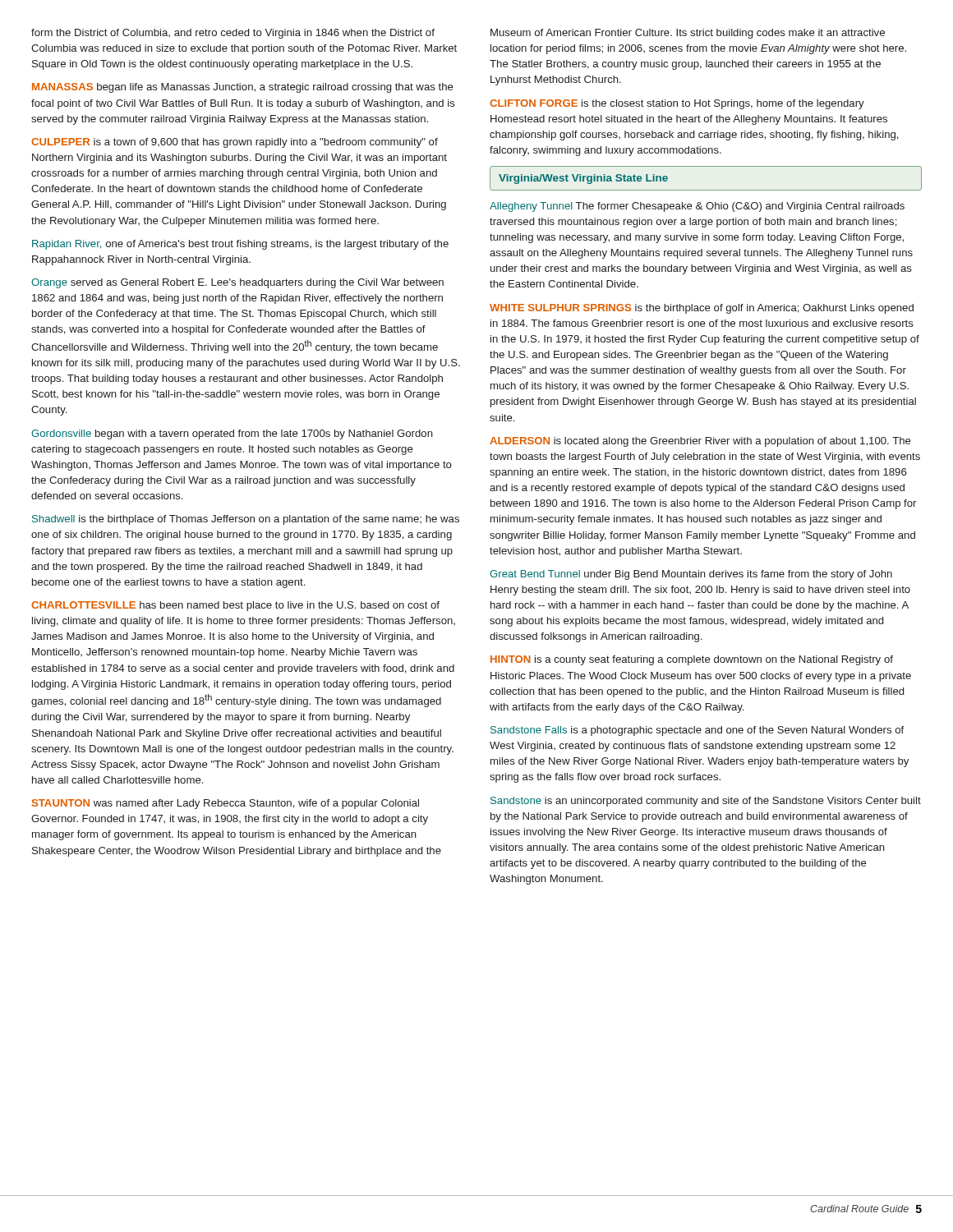The image size is (953, 1232).
Task: Click on the text block that reads "Gordonsville began with a"
Action: (x=247, y=464)
